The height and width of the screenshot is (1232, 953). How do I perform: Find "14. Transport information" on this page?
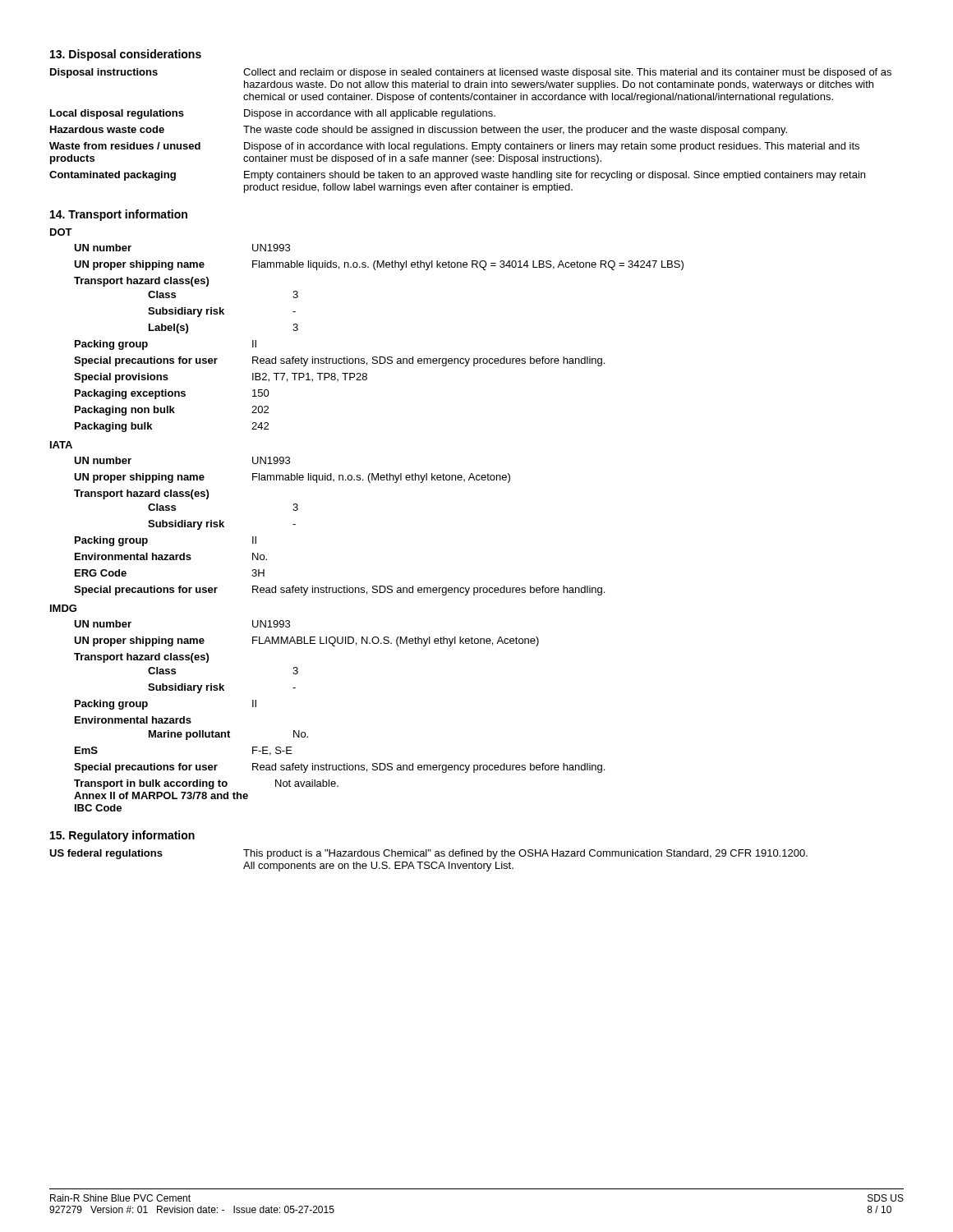click(x=119, y=214)
